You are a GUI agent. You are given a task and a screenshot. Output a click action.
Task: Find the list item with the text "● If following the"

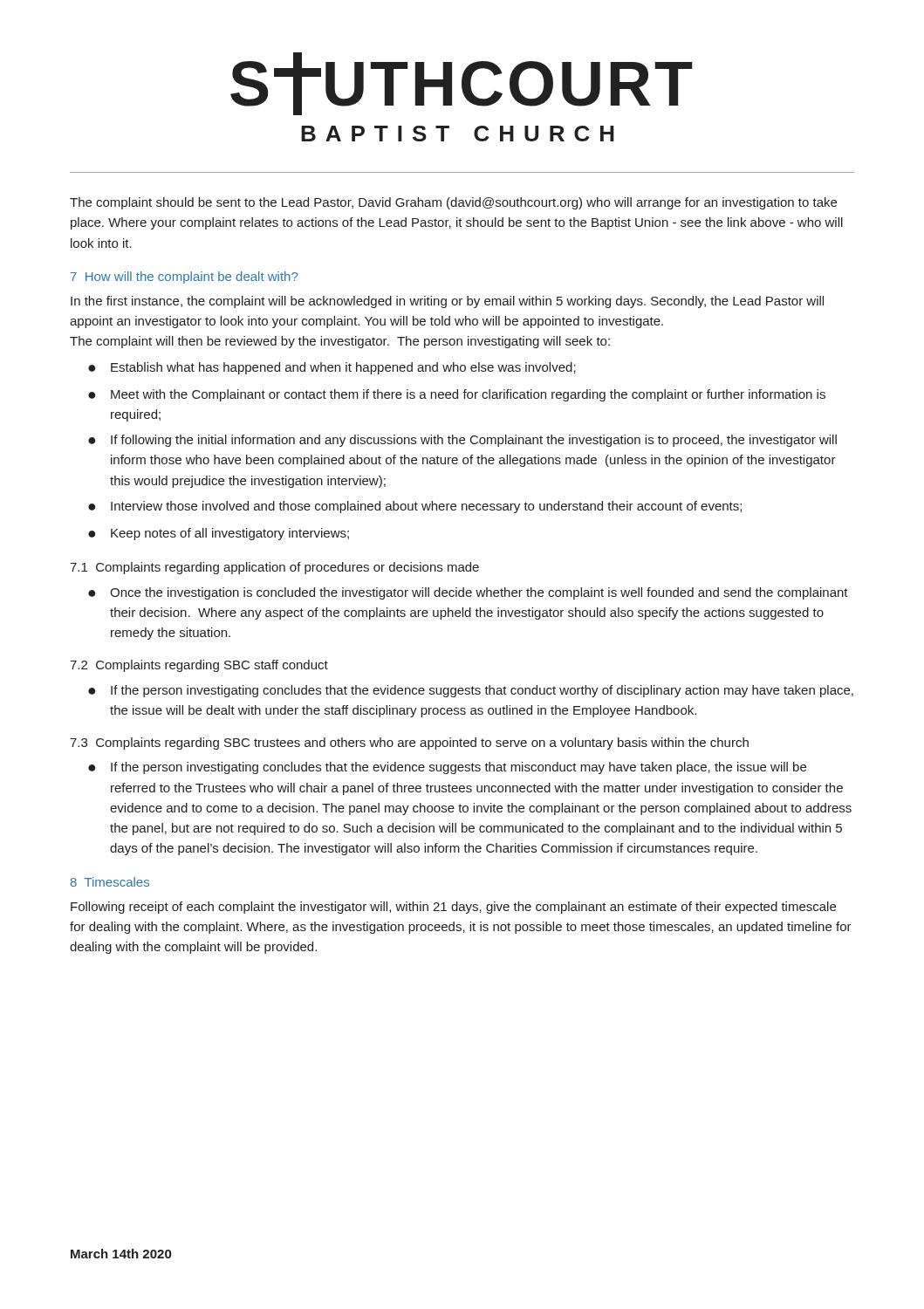pyautogui.click(x=471, y=460)
